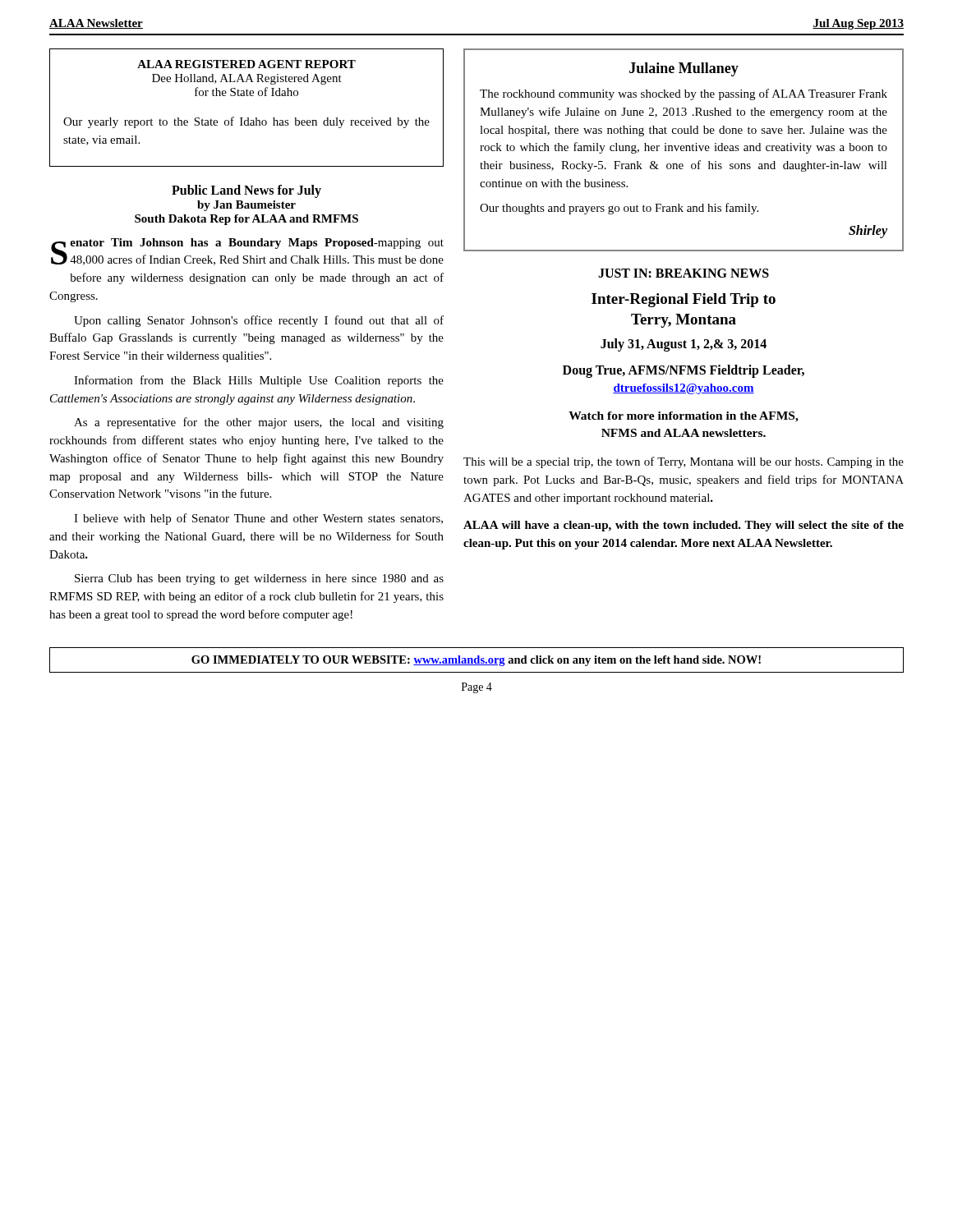Navigate to the region starting "Doug True, AFMS/NFMS Fieldtrip Leader,"
This screenshot has height=1232, width=953.
coord(684,370)
